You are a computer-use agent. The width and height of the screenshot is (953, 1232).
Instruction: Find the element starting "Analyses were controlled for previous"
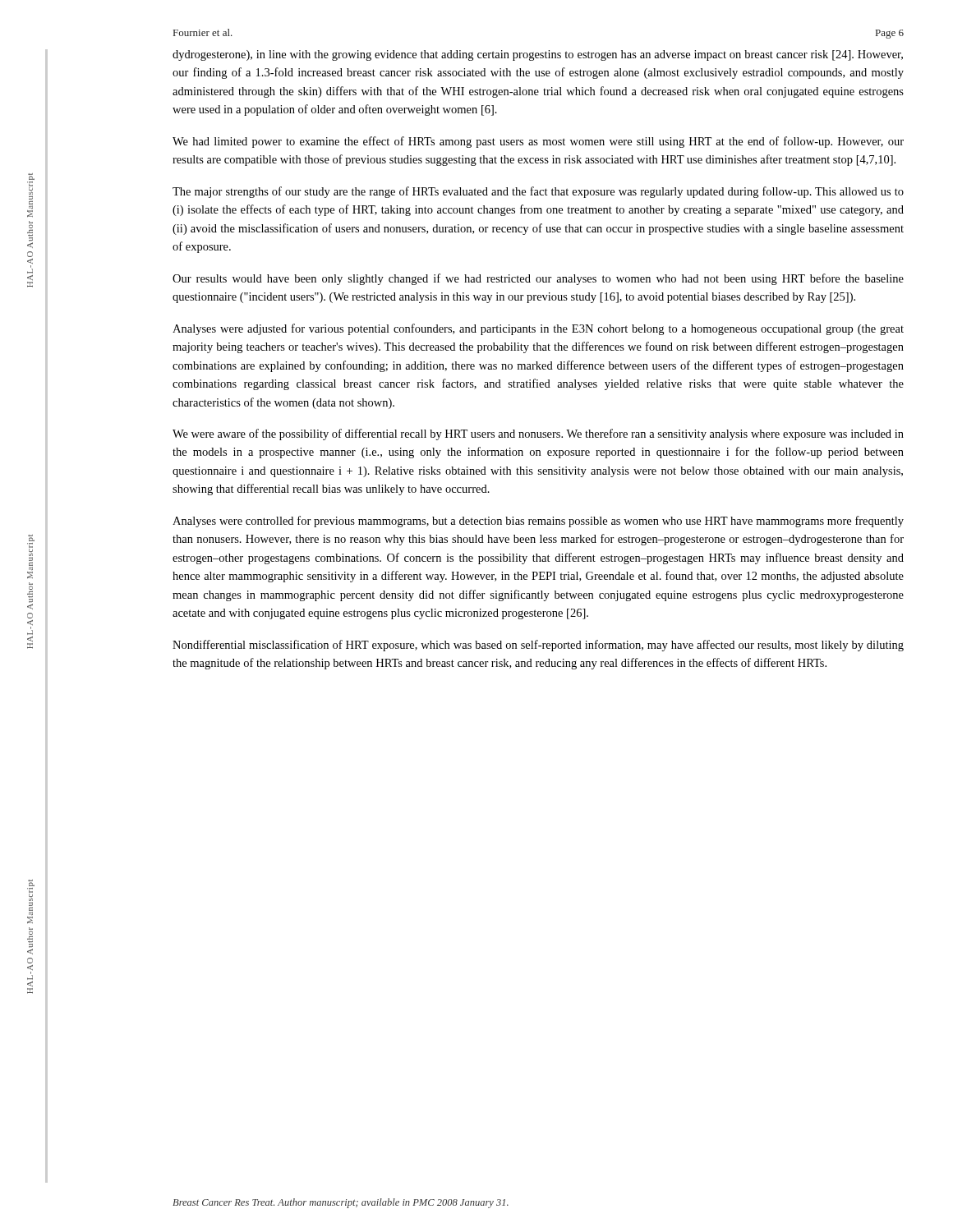(x=538, y=567)
